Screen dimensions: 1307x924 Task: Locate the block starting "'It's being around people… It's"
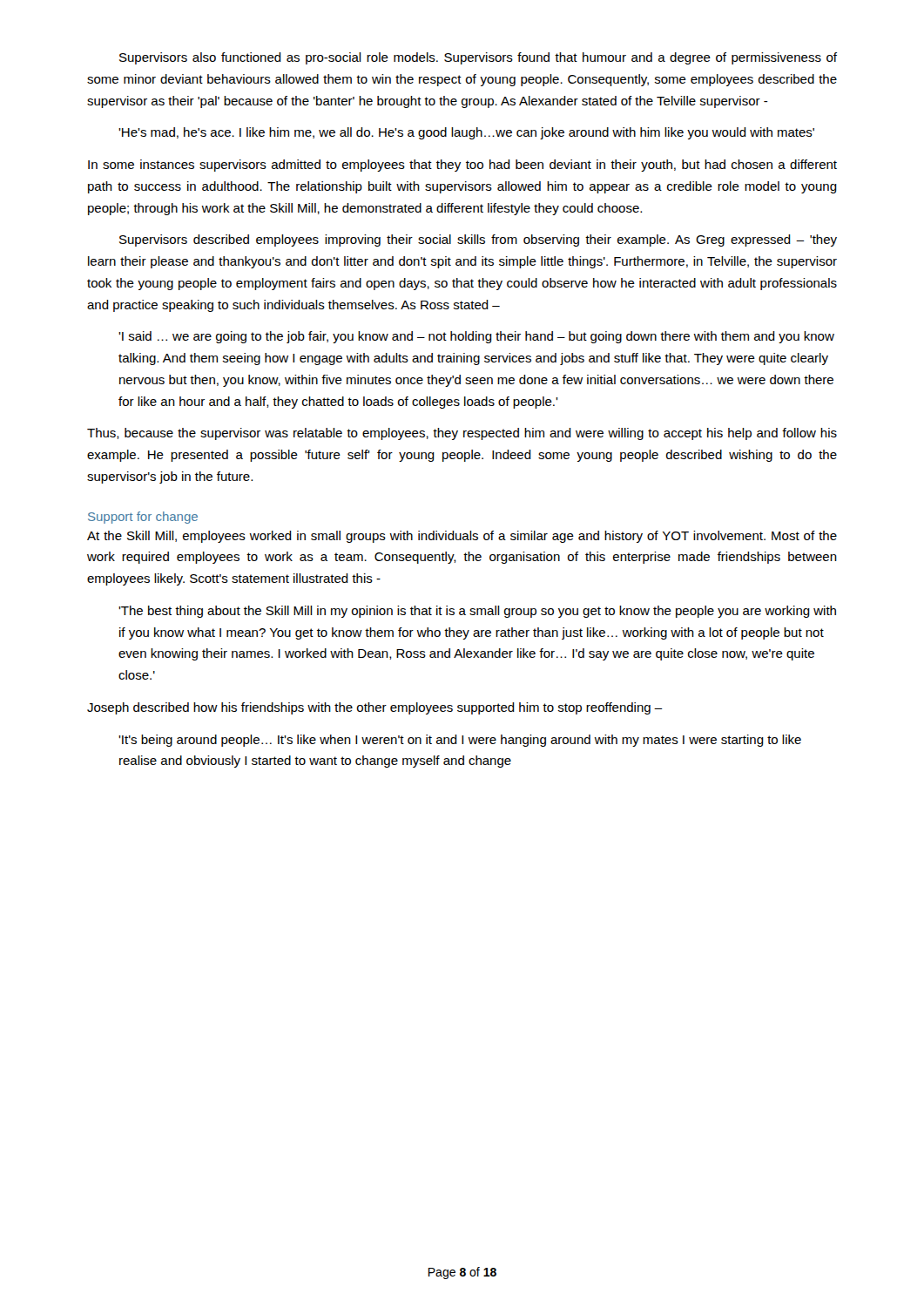(x=460, y=750)
